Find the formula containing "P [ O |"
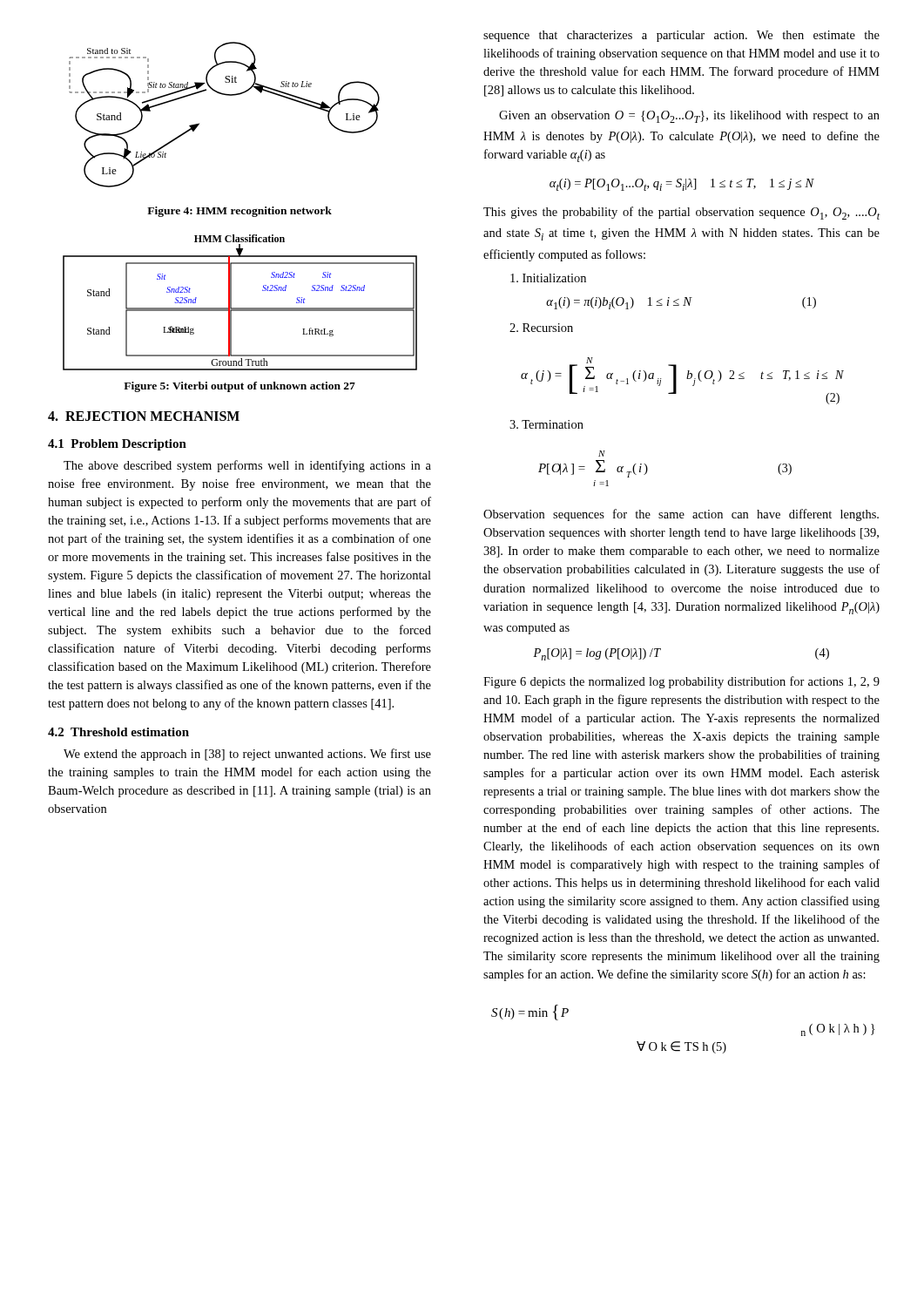This screenshot has width=924, height=1307. 602,454
